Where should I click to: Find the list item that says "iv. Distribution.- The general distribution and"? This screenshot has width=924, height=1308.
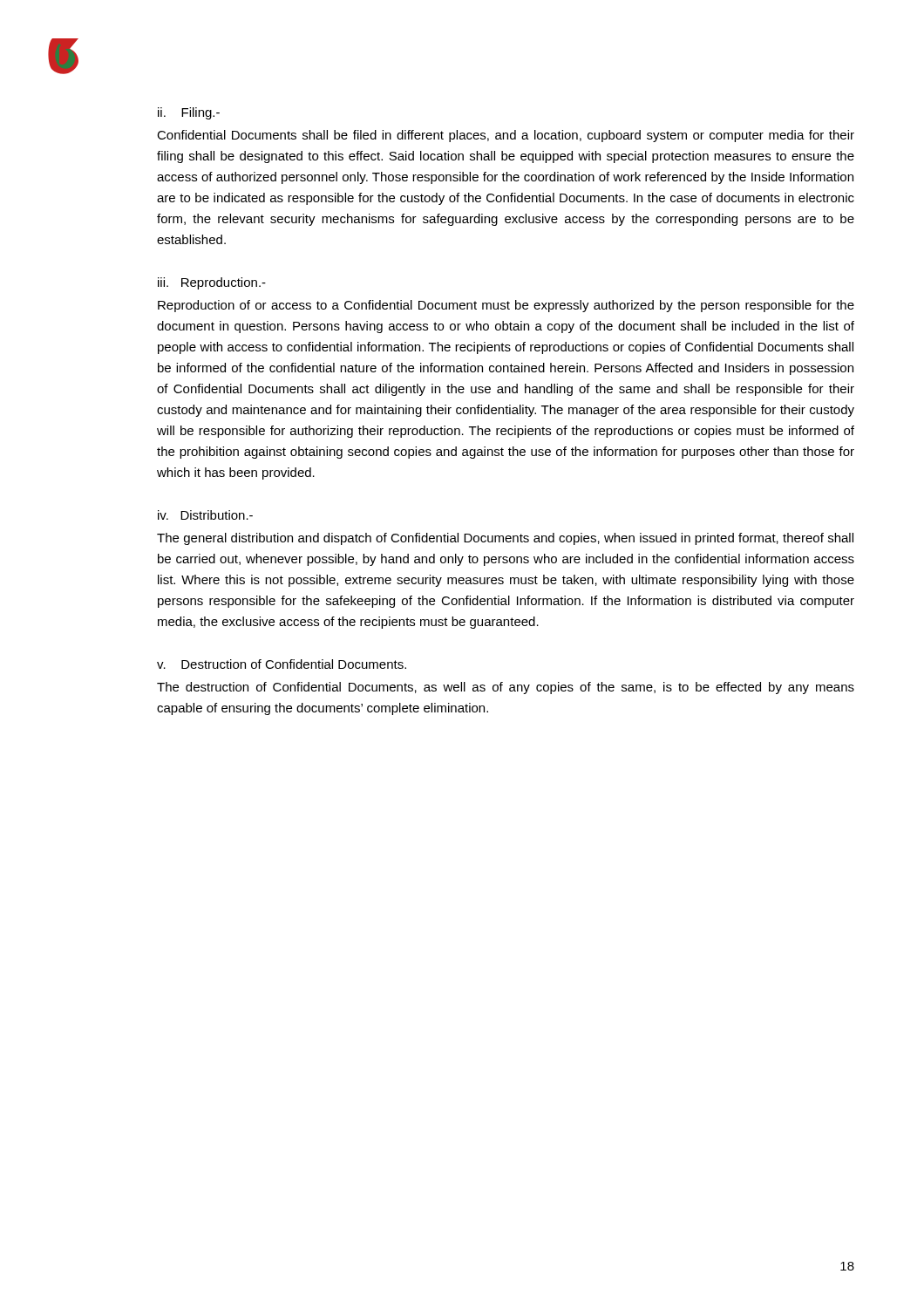[506, 570]
